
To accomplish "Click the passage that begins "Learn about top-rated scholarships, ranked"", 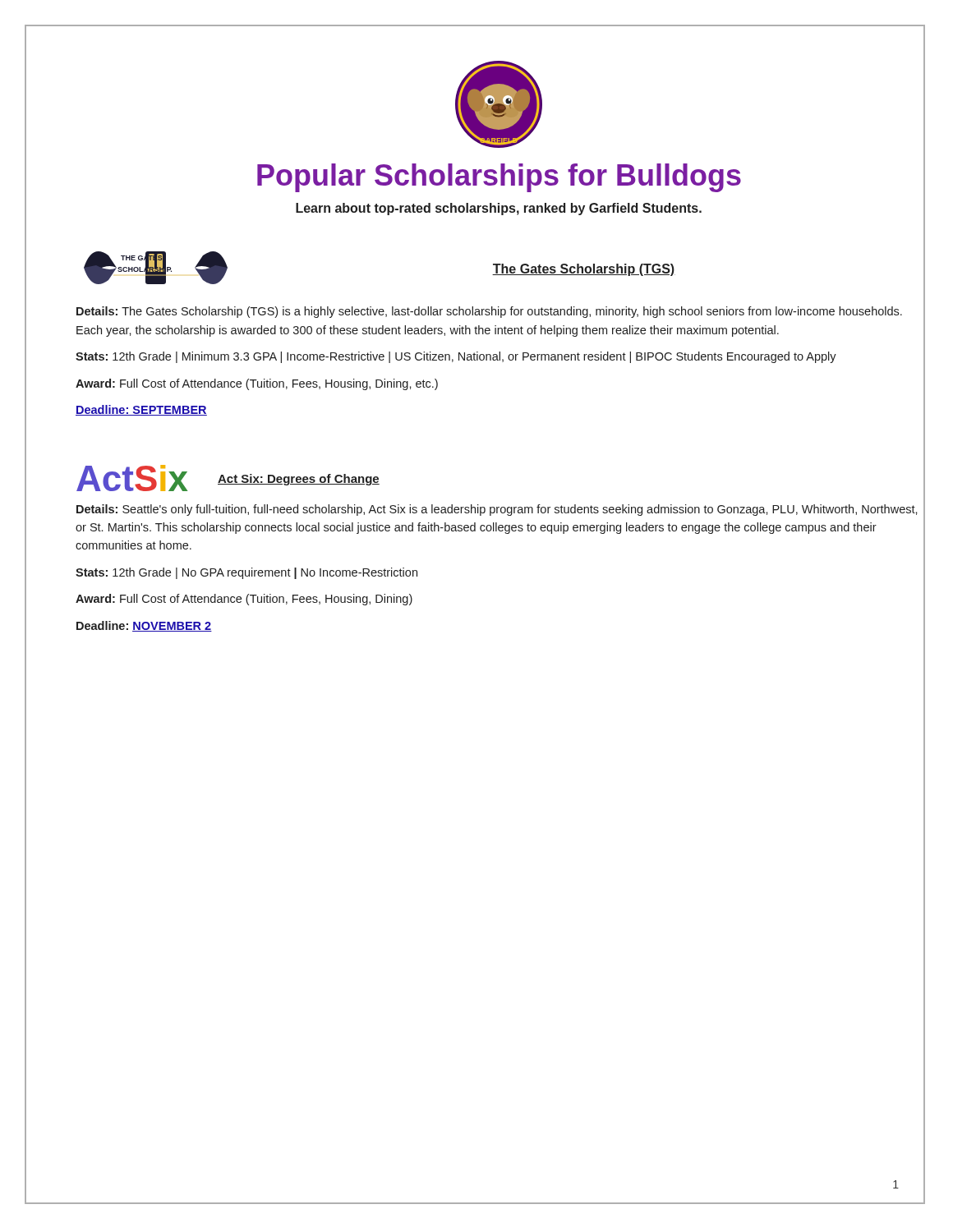I will coord(499,208).
